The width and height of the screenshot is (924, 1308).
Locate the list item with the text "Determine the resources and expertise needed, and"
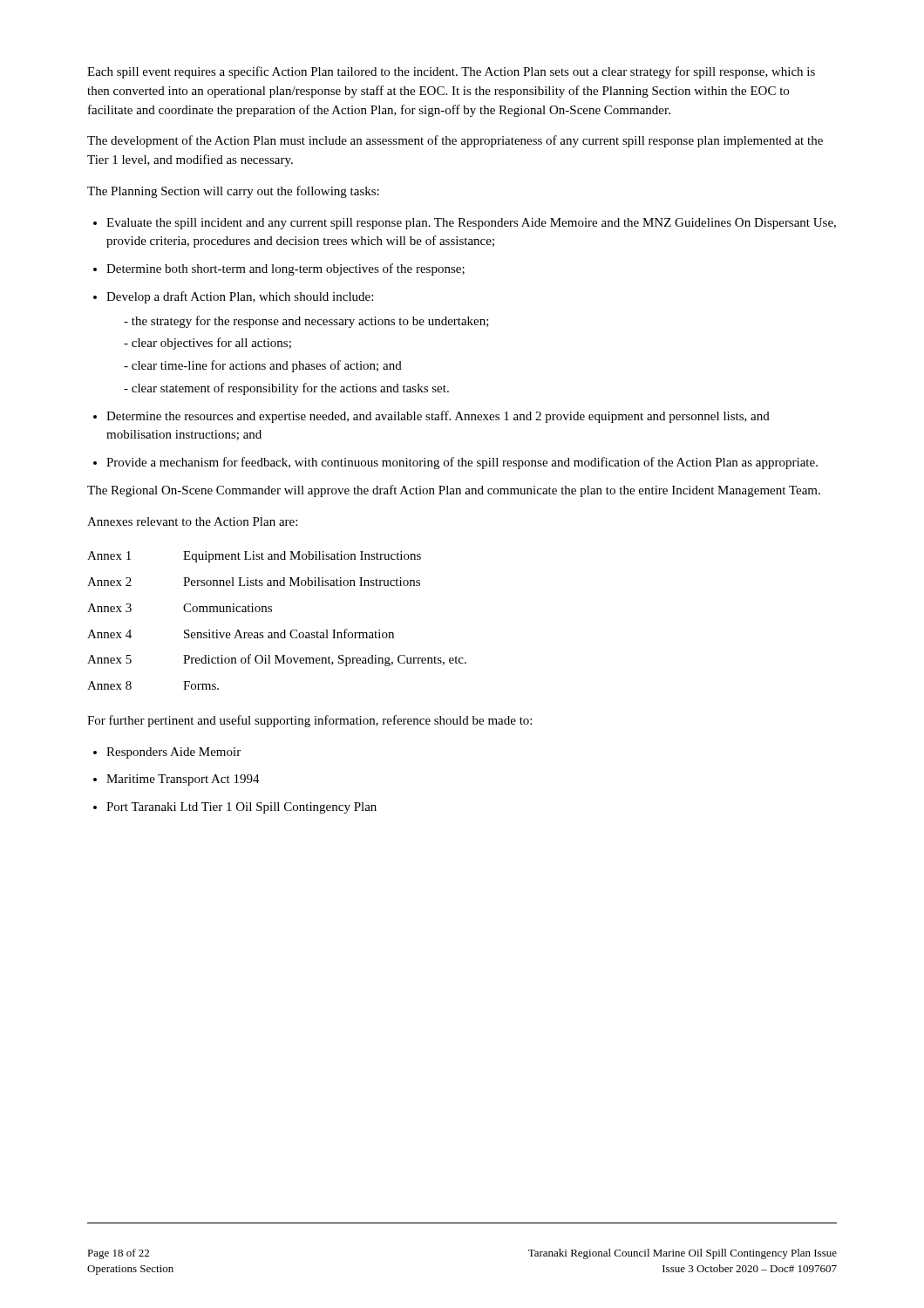[x=438, y=425]
